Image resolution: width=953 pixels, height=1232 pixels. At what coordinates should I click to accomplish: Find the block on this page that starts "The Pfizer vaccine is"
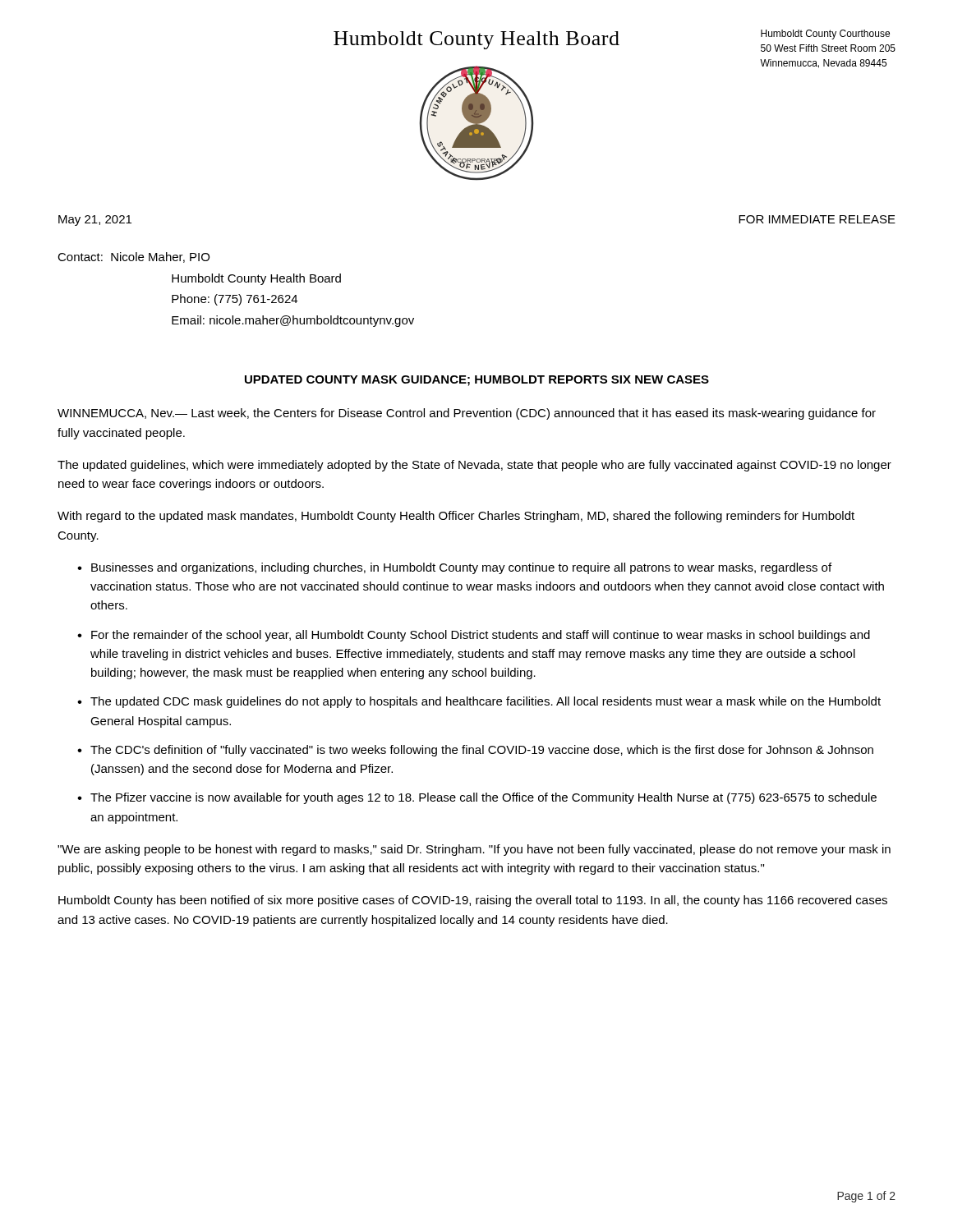coord(493,807)
